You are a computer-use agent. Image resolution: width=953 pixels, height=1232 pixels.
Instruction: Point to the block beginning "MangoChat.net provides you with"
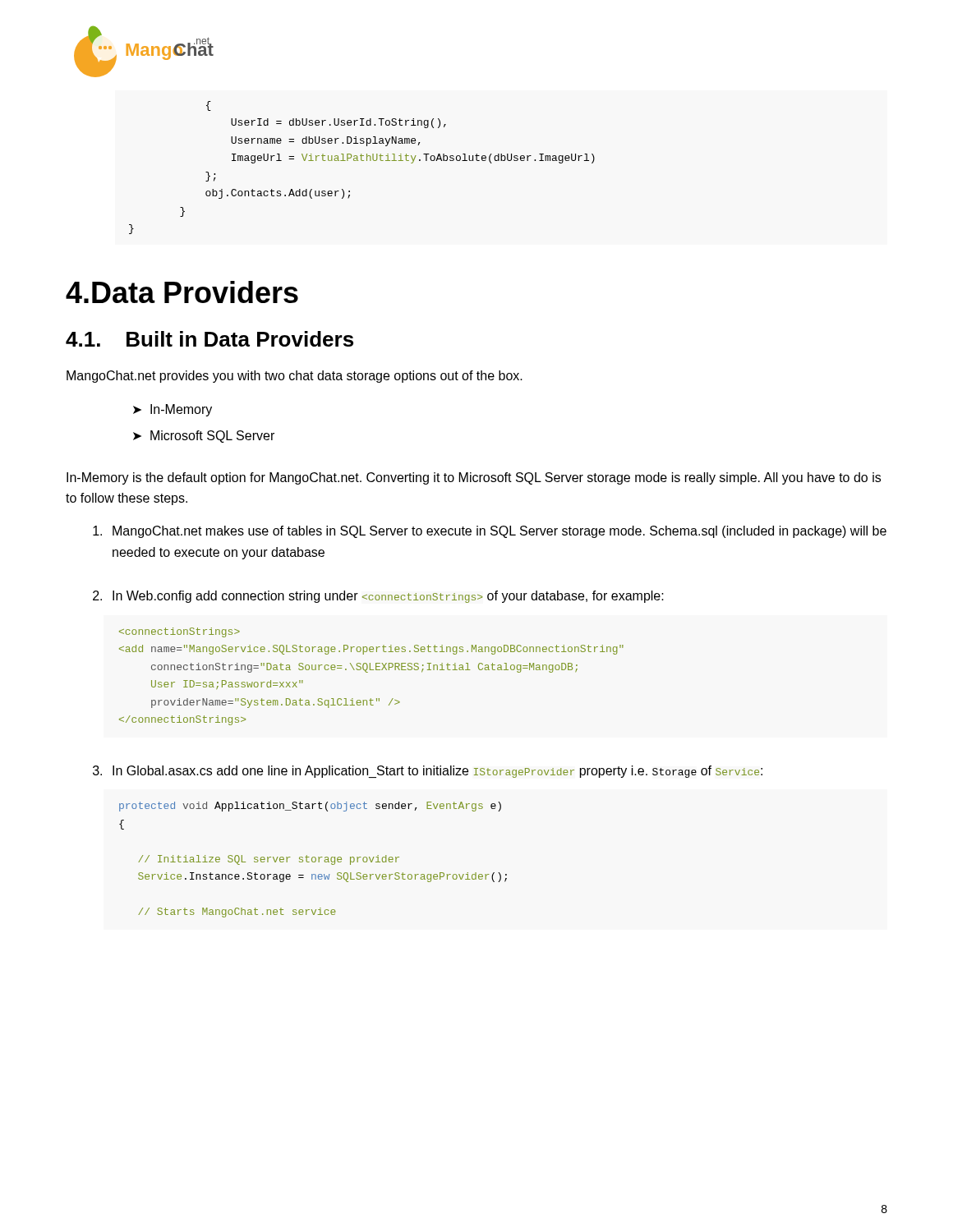(x=476, y=376)
